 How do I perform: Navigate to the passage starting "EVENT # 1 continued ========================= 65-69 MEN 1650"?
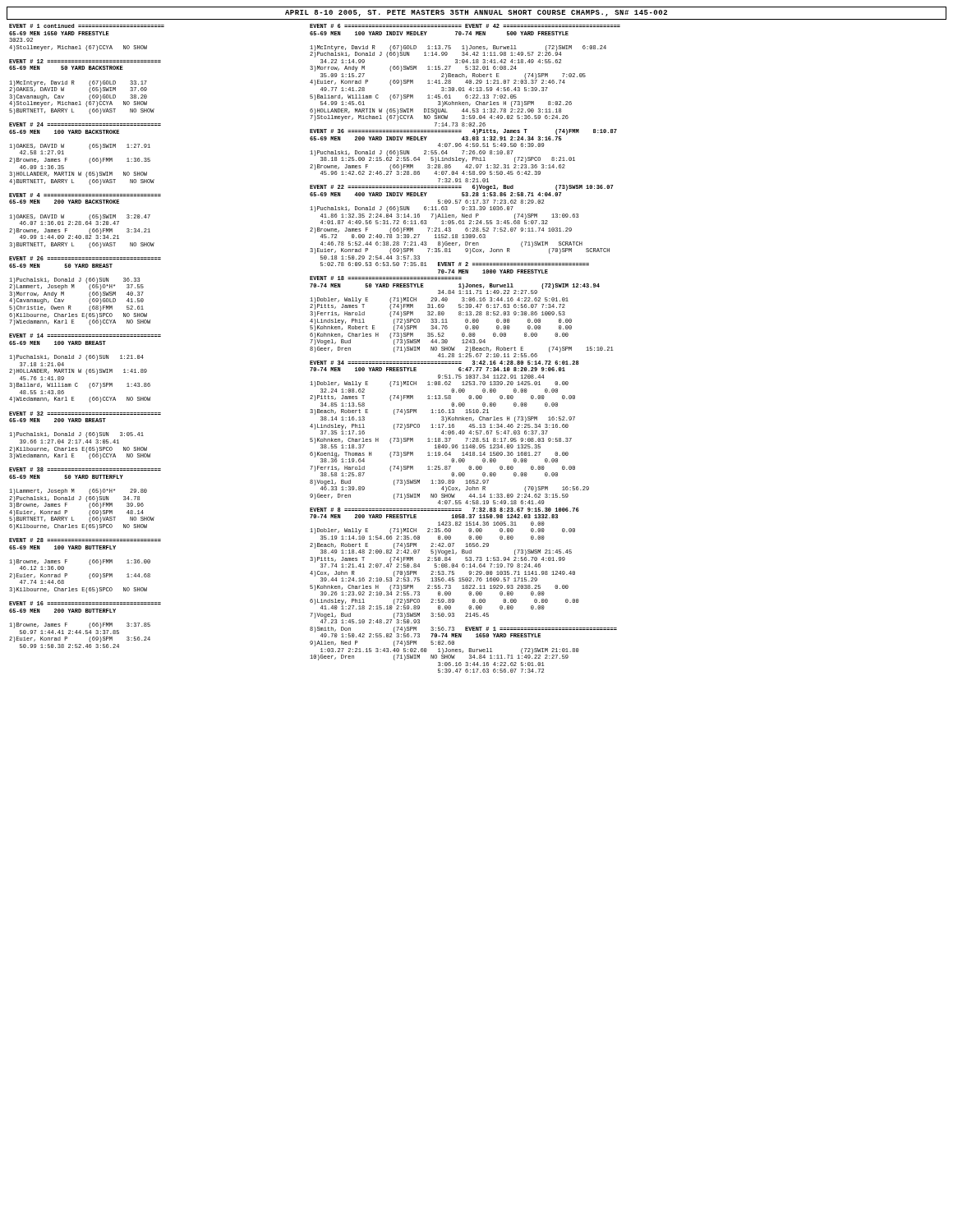coord(157,336)
